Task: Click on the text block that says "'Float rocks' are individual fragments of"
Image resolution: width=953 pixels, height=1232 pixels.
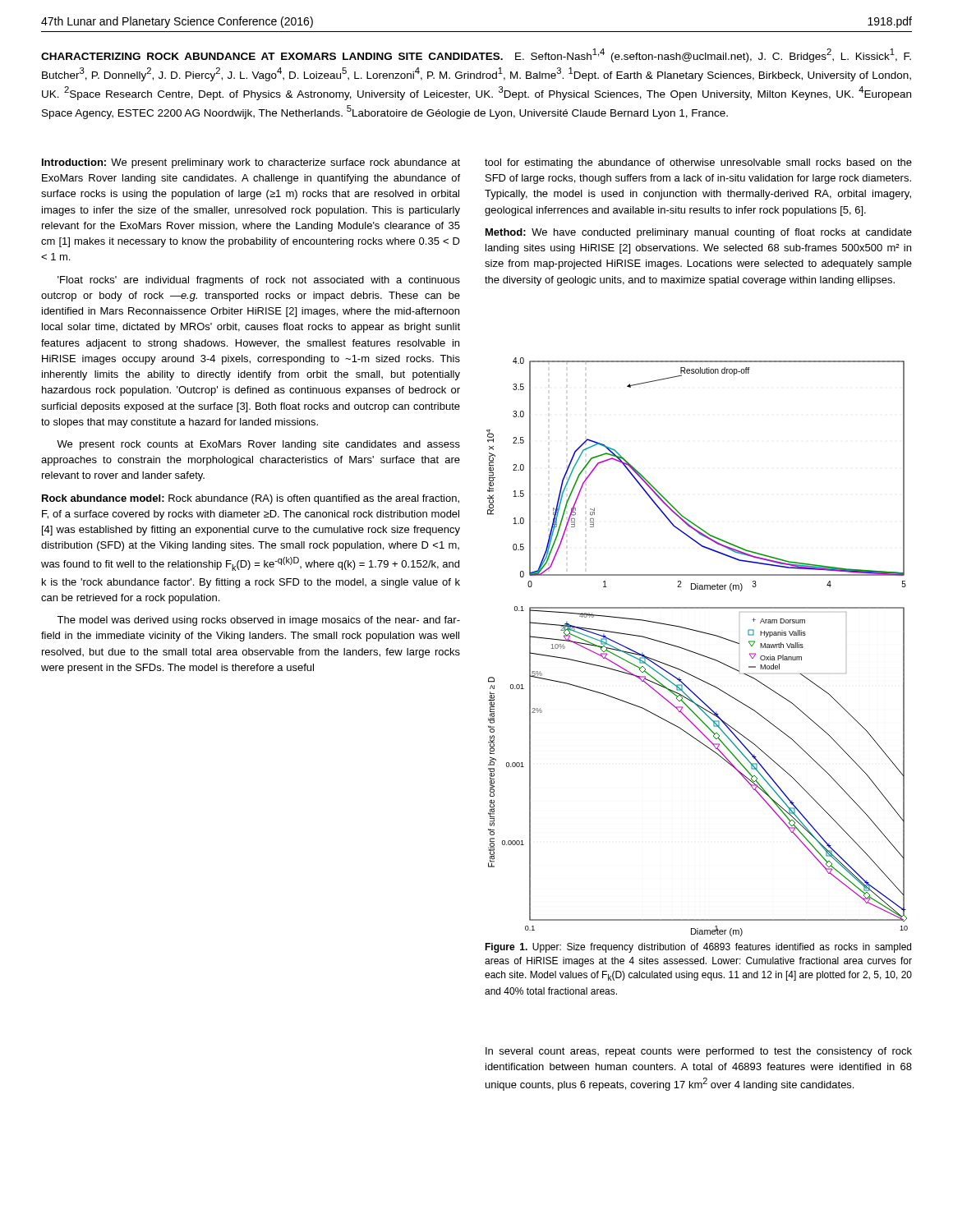Action: 251,351
